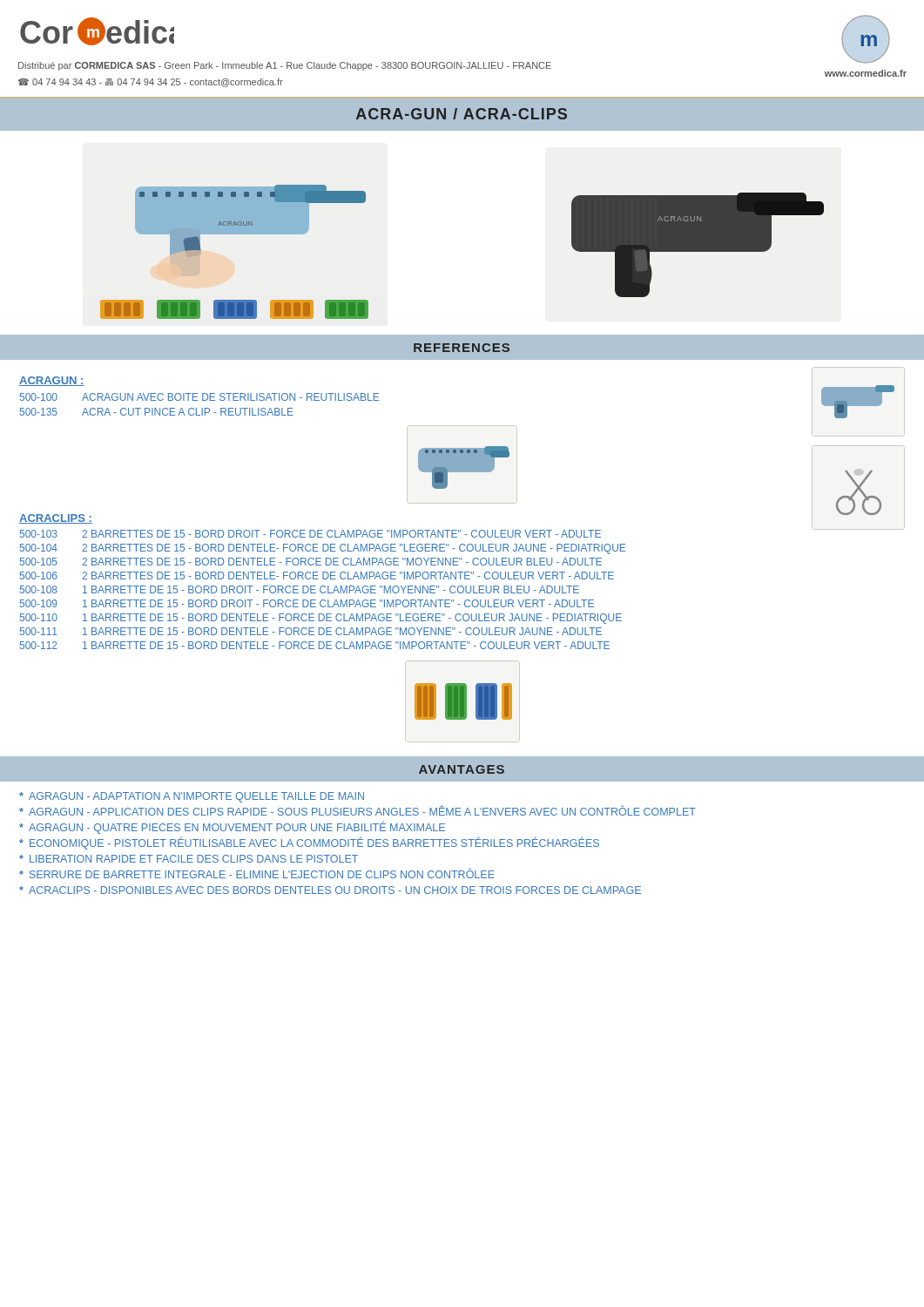Find the passage starting "500-135 ACRA - CUT PINCE A CLIP"
This screenshot has width=924, height=1307.
pyautogui.click(x=156, y=412)
